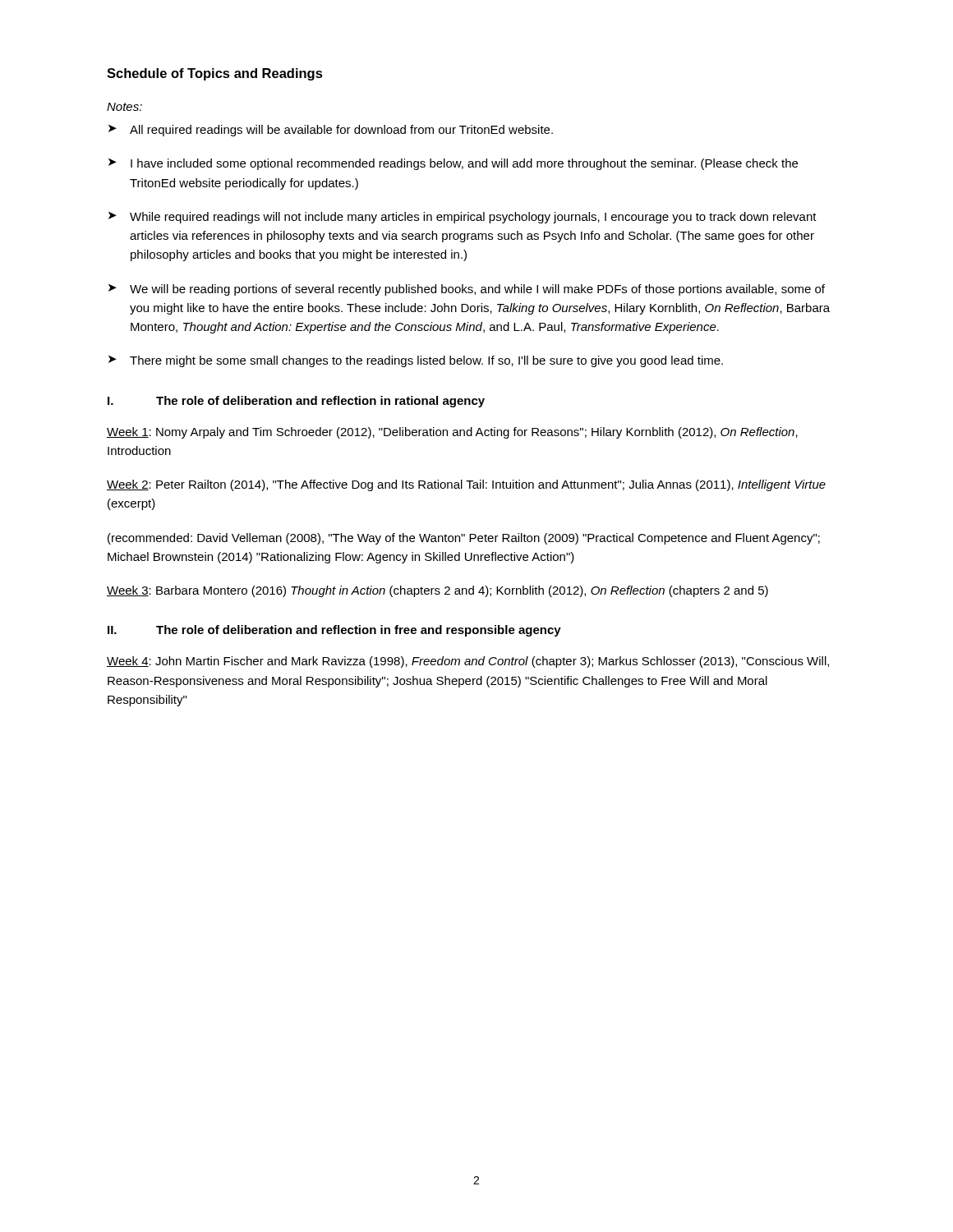The height and width of the screenshot is (1232, 953).
Task: Locate the list item that says "➤ All required readings will be"
Action: coord(476,129)
